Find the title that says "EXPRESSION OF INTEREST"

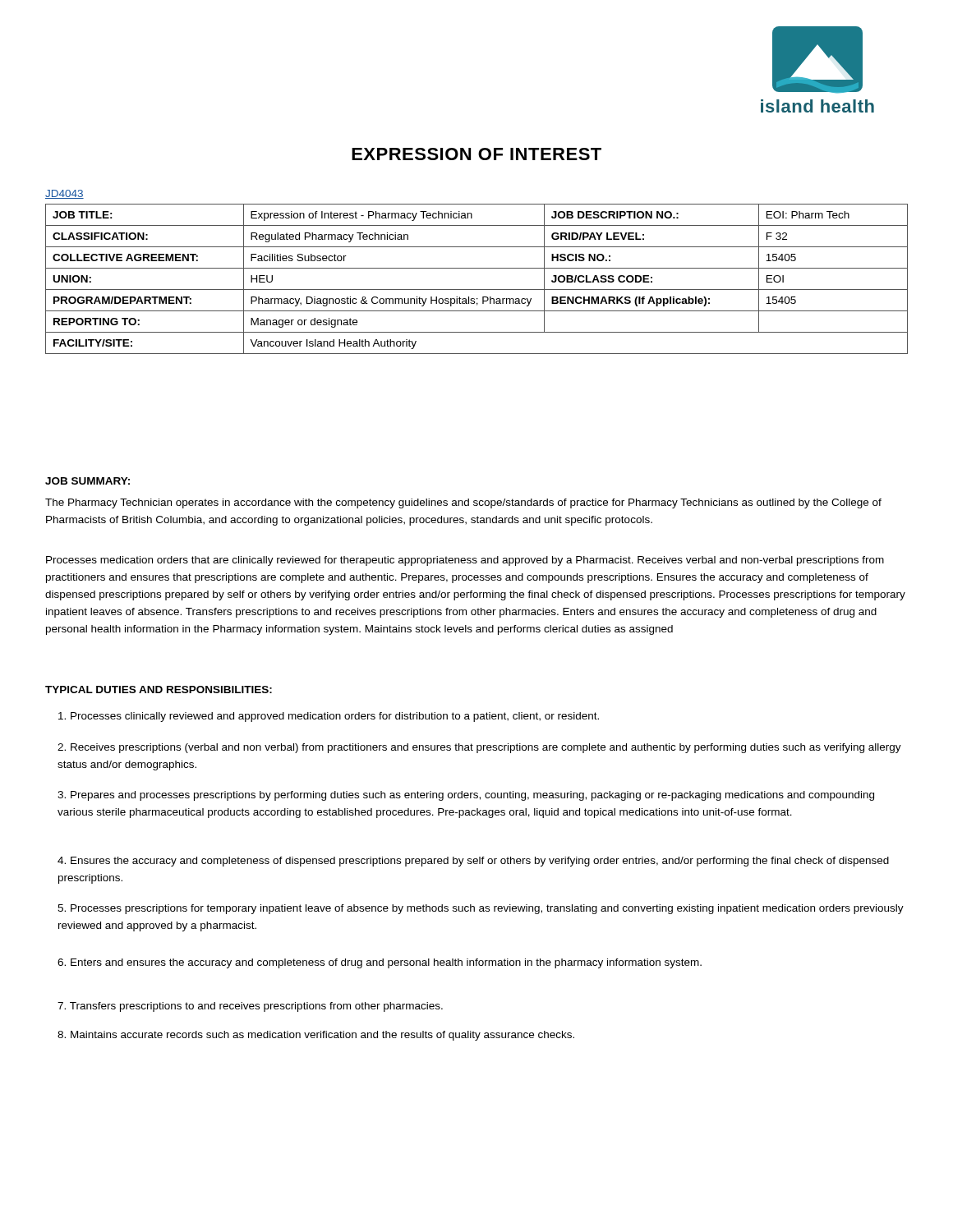point(476,154)
